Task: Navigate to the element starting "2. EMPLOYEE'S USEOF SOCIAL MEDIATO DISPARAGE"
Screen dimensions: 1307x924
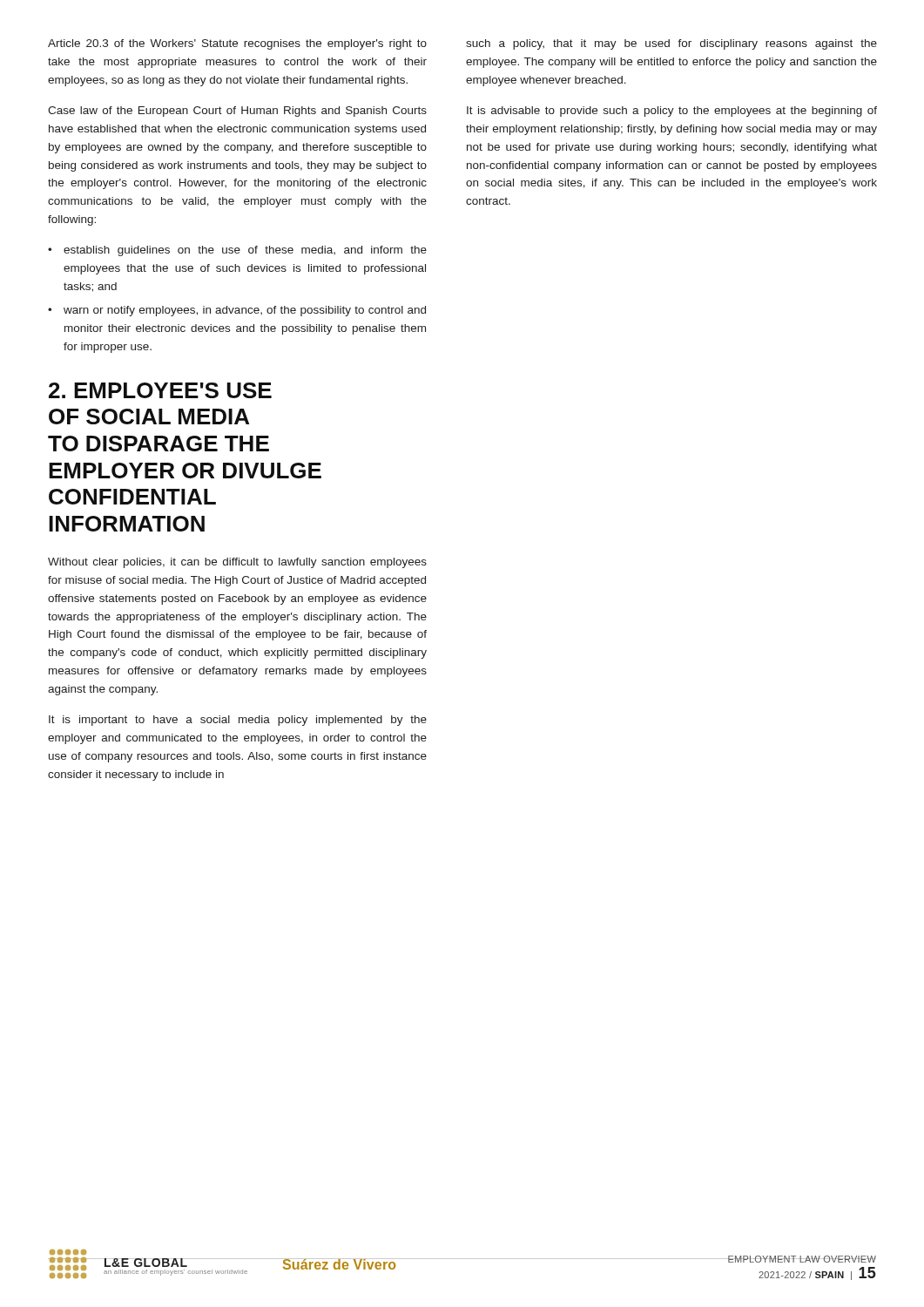Action: pyautogui.click(x=185, y=457)
